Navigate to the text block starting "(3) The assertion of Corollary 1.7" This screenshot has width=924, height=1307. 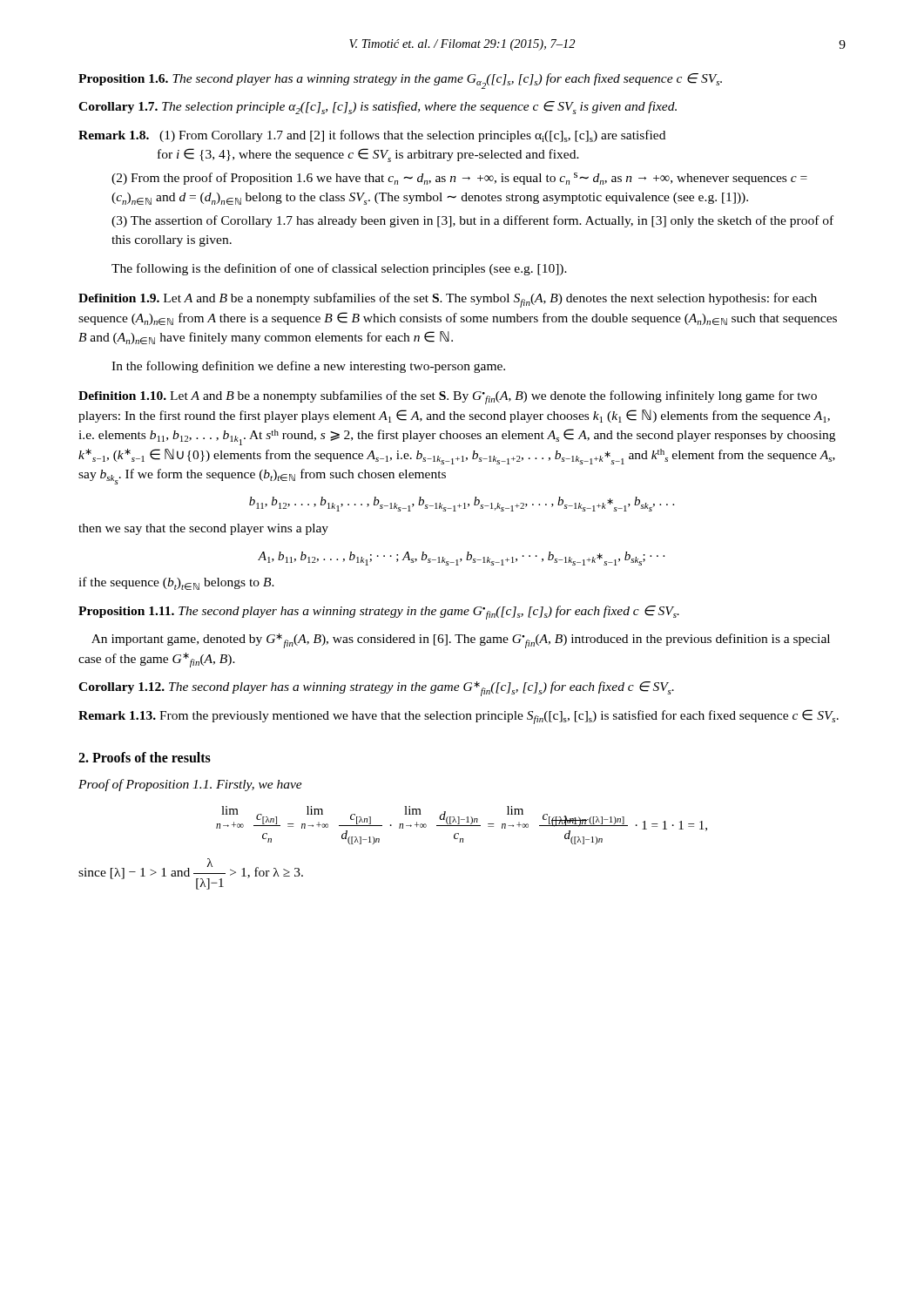472,230
